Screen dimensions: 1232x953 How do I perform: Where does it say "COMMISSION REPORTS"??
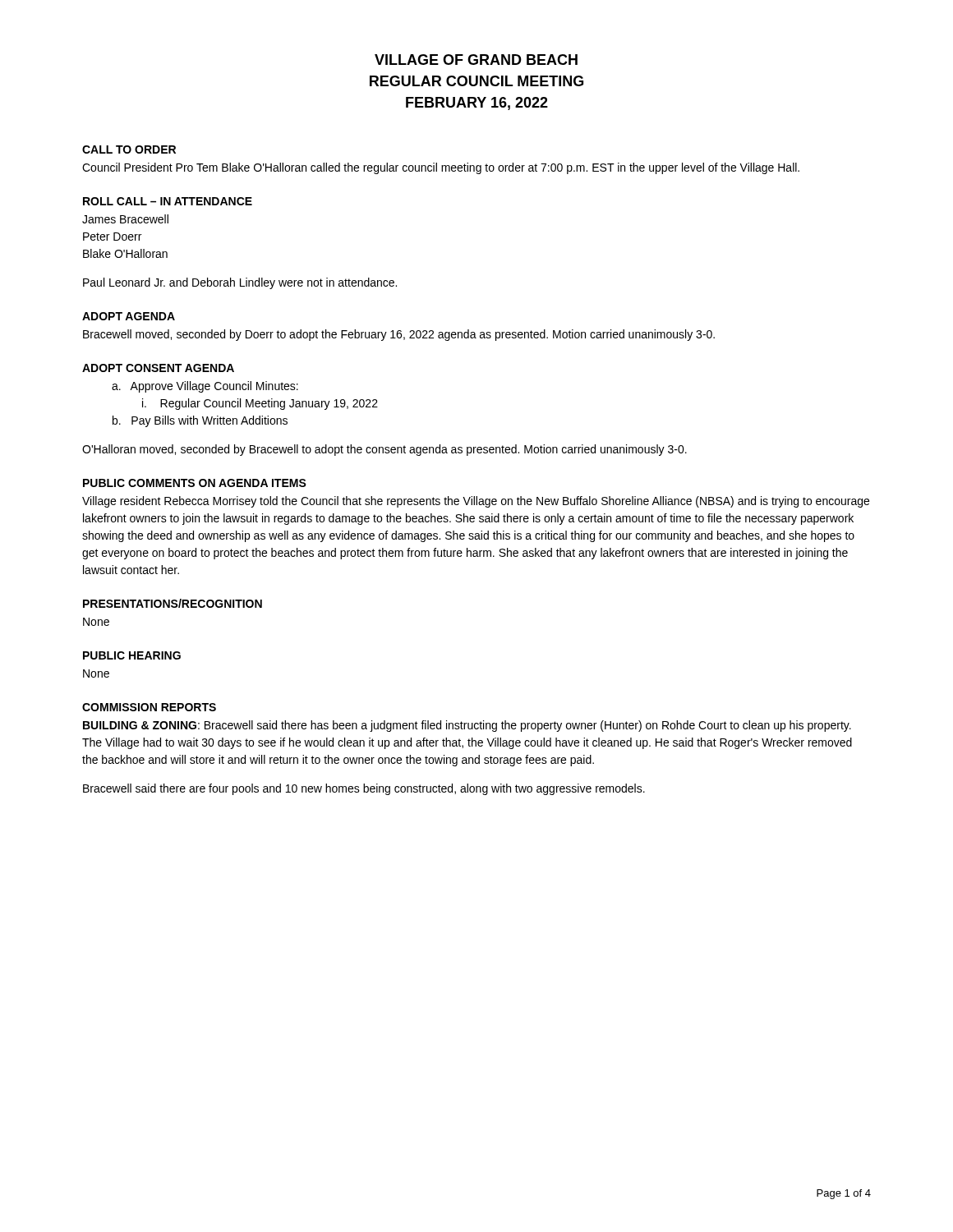(x=149, y=707)
